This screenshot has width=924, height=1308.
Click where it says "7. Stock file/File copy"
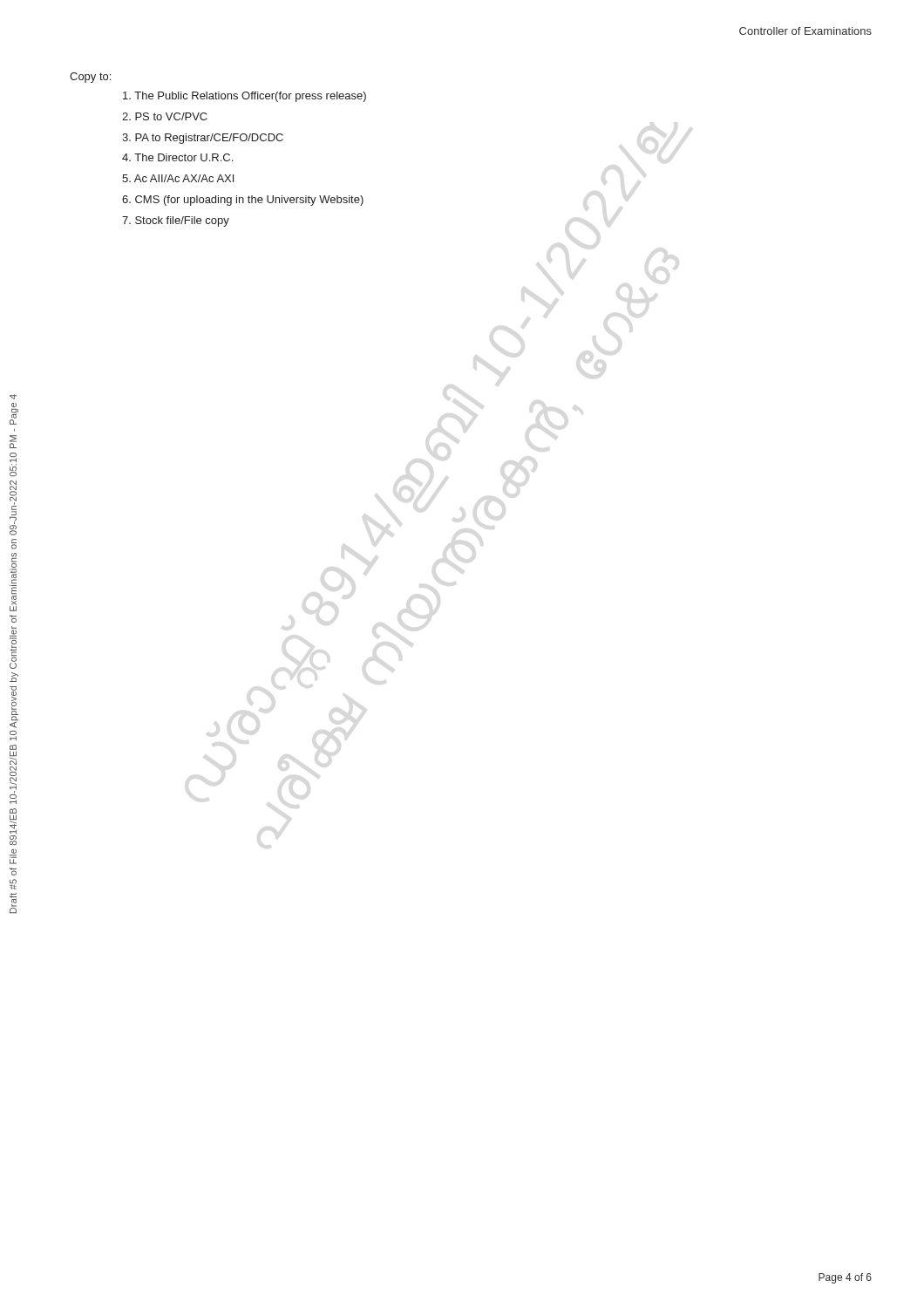click(176, 220)
